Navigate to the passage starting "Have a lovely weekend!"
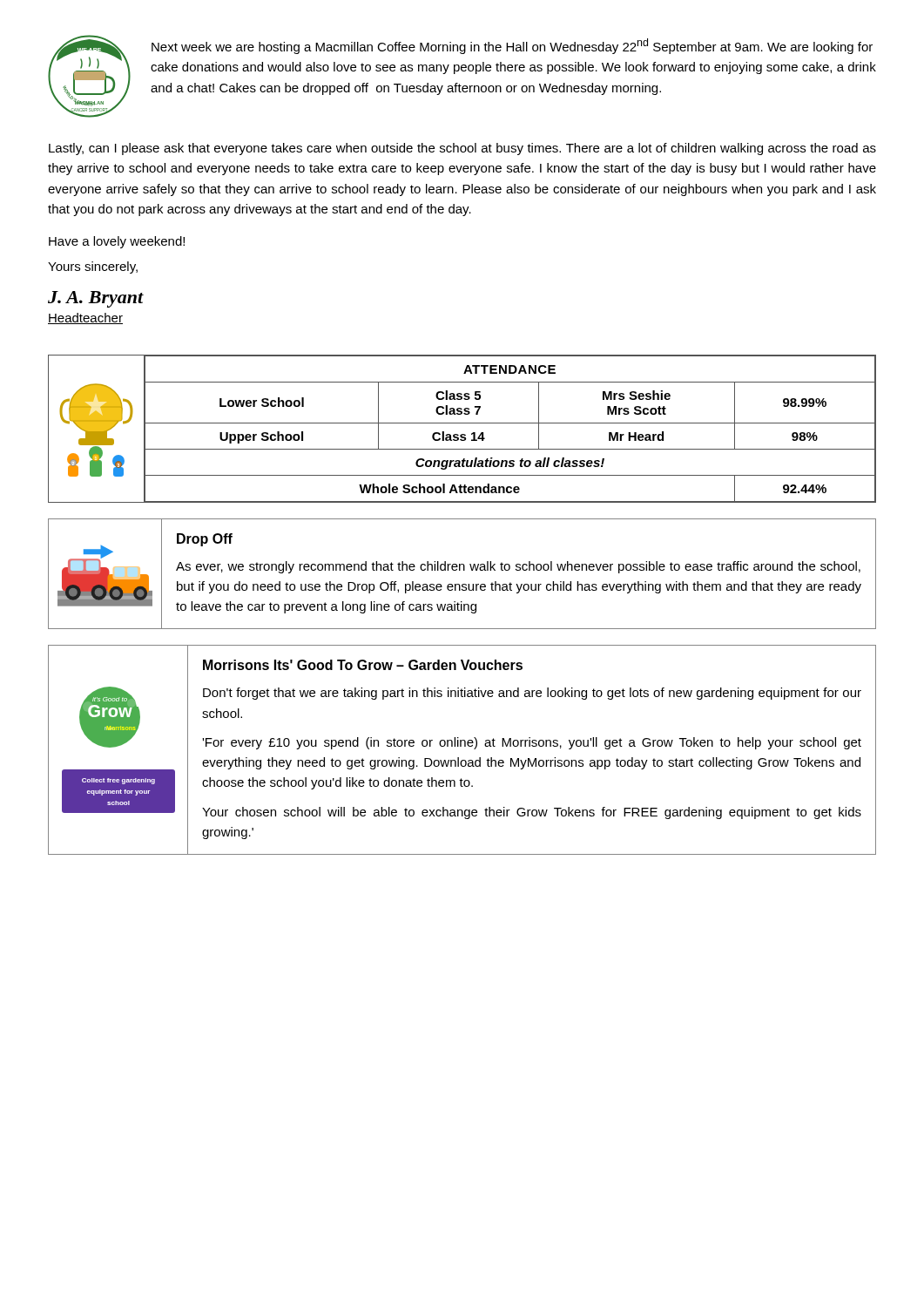This screenshot has width=924, height=1307. pyautogui.click(x=117, y=241)
